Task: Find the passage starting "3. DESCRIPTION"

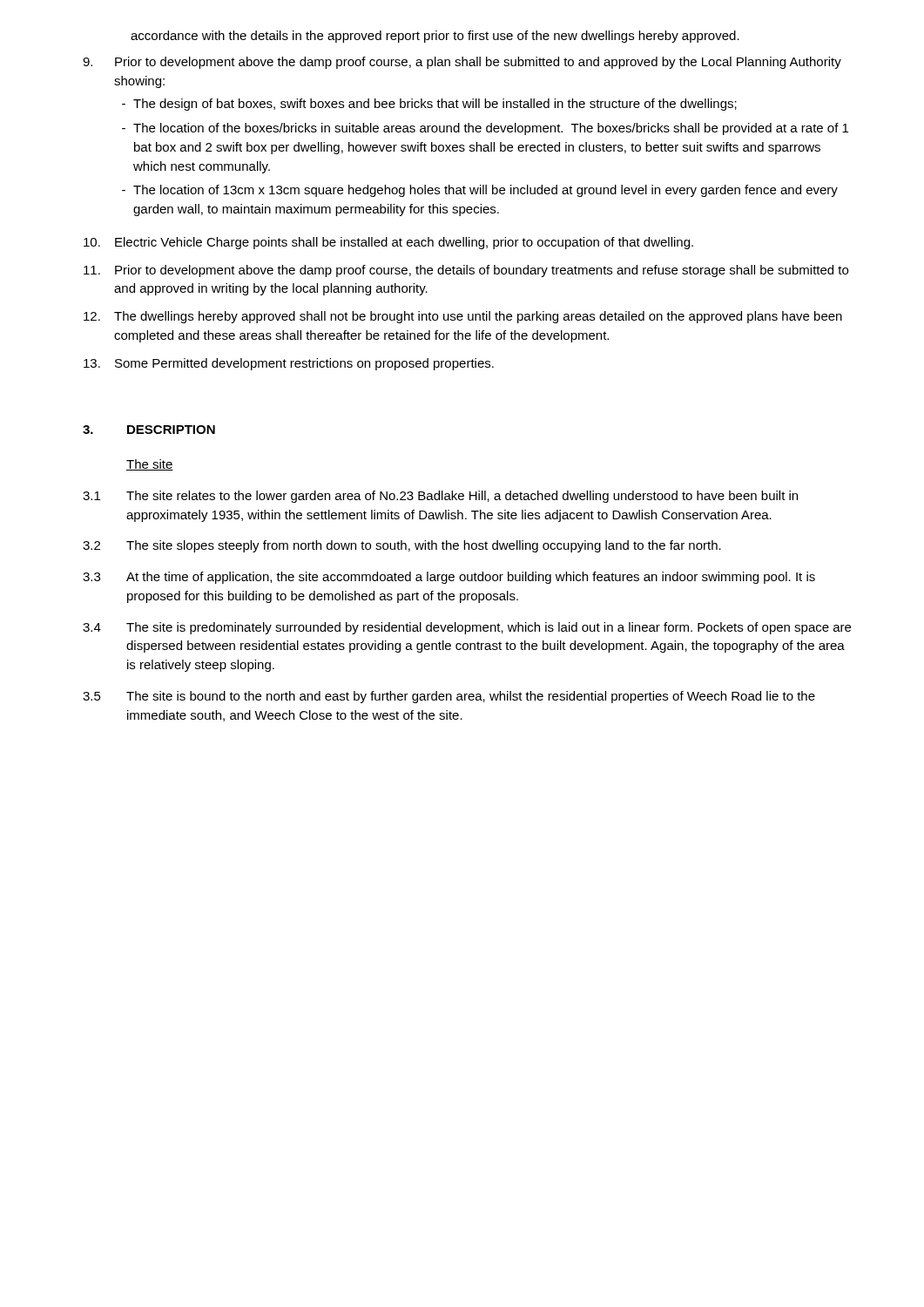Action: pyautogui.click(x=149, y=430)
